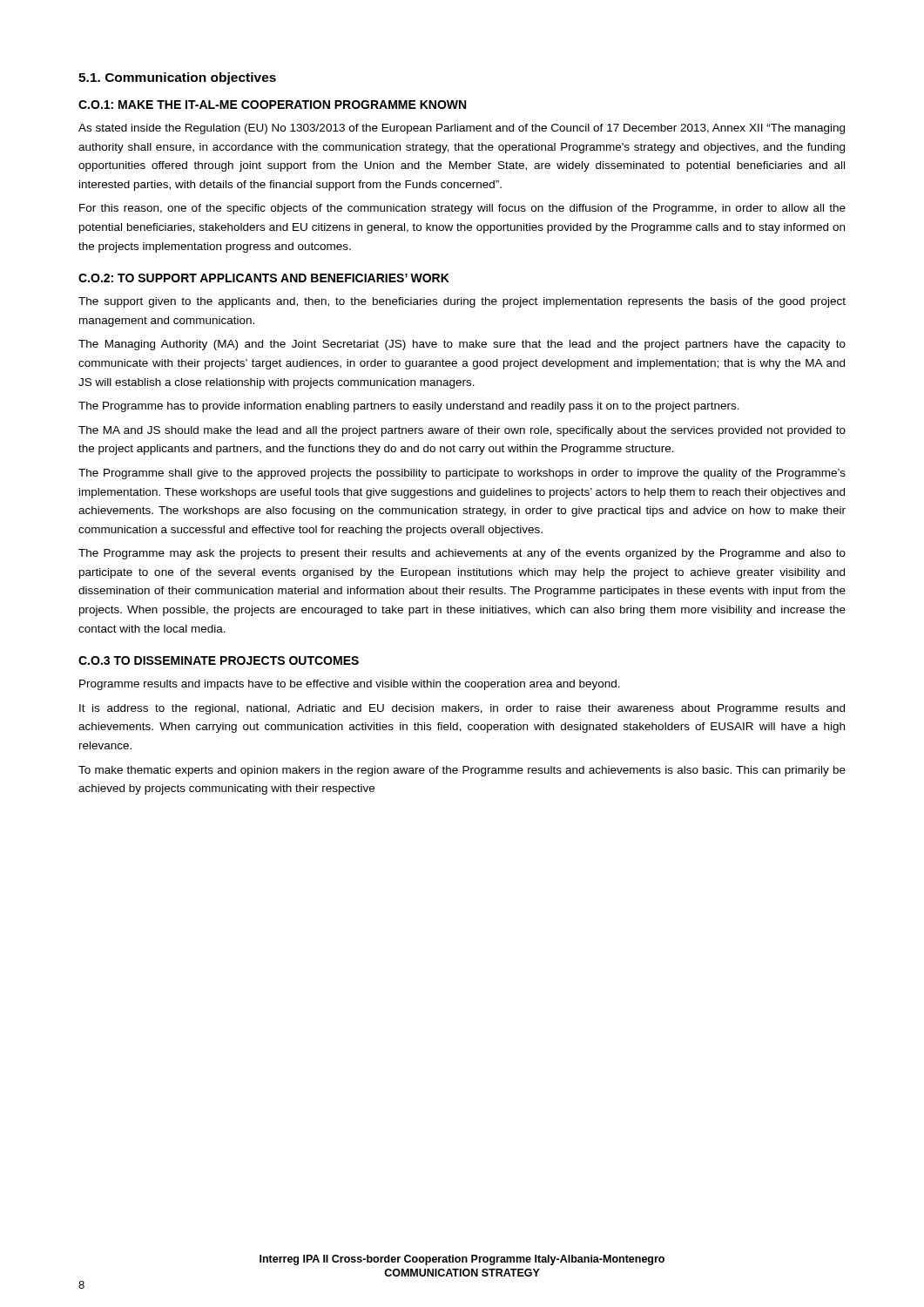Find the element starting "The Programme has to provide information enabling partners"
The height and width of the screenshot is (1307, 924).
(x=409, y=406)
